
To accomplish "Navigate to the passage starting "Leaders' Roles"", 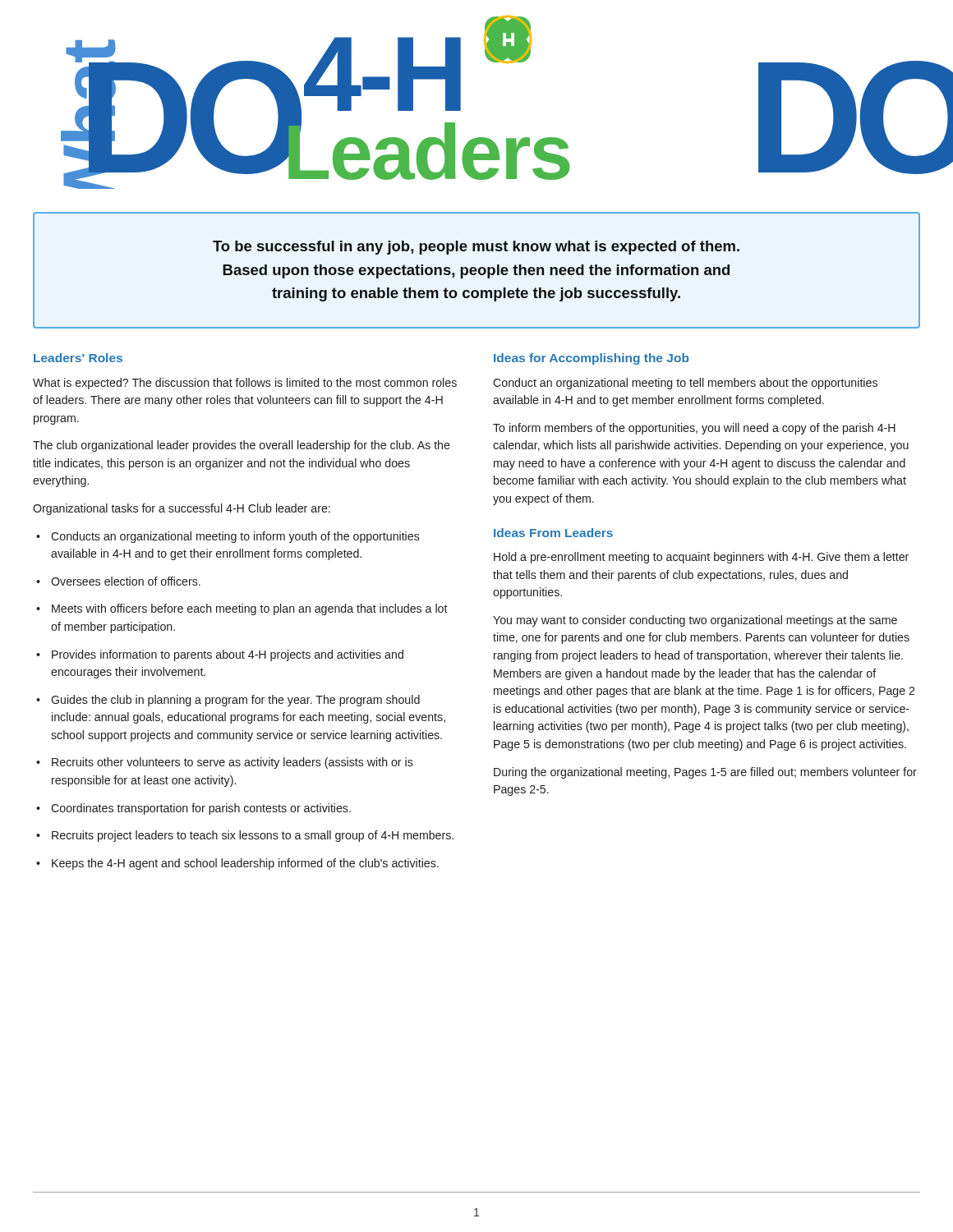I will 78,358.
